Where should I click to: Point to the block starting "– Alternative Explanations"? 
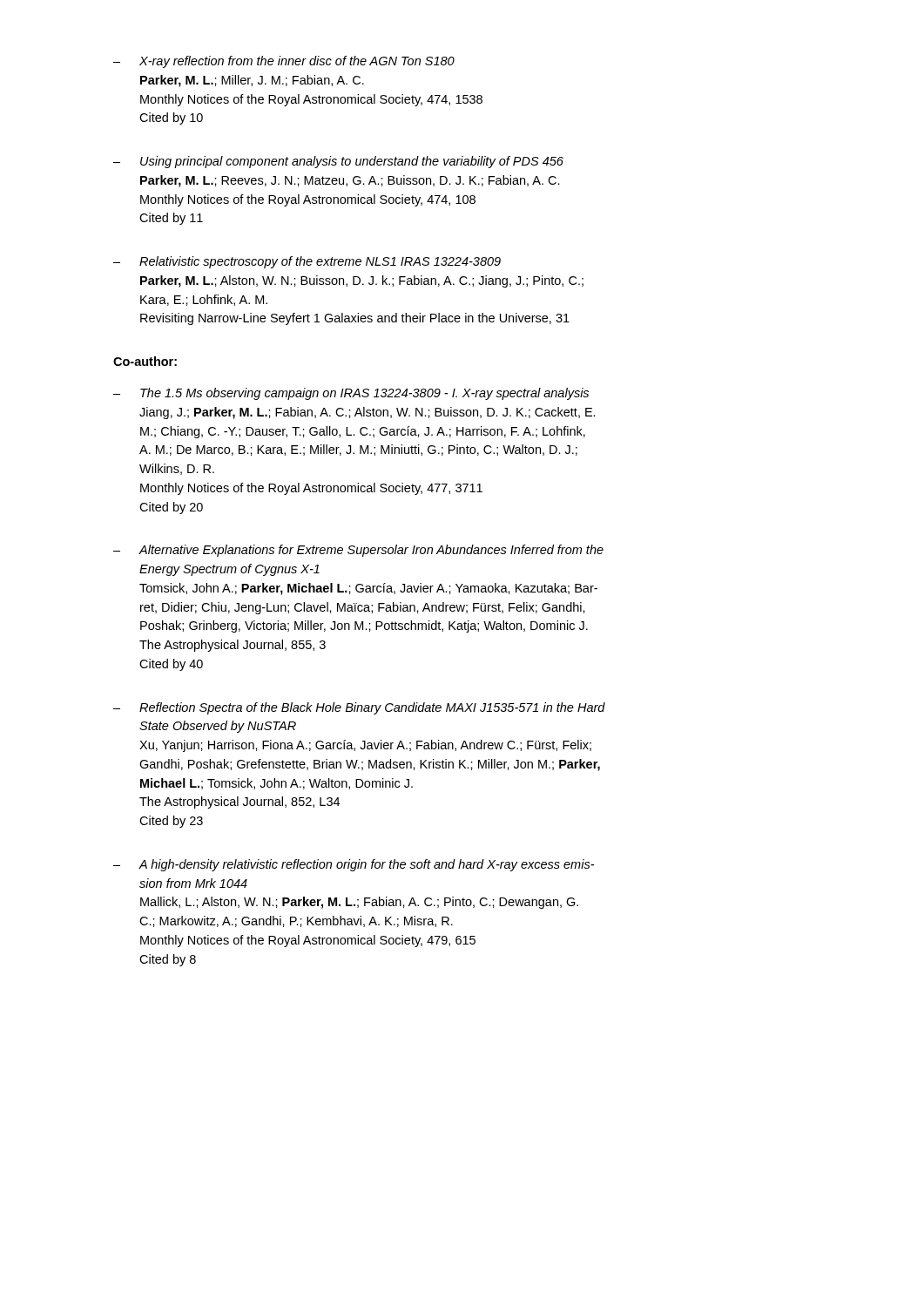click(x=479, y=608)
